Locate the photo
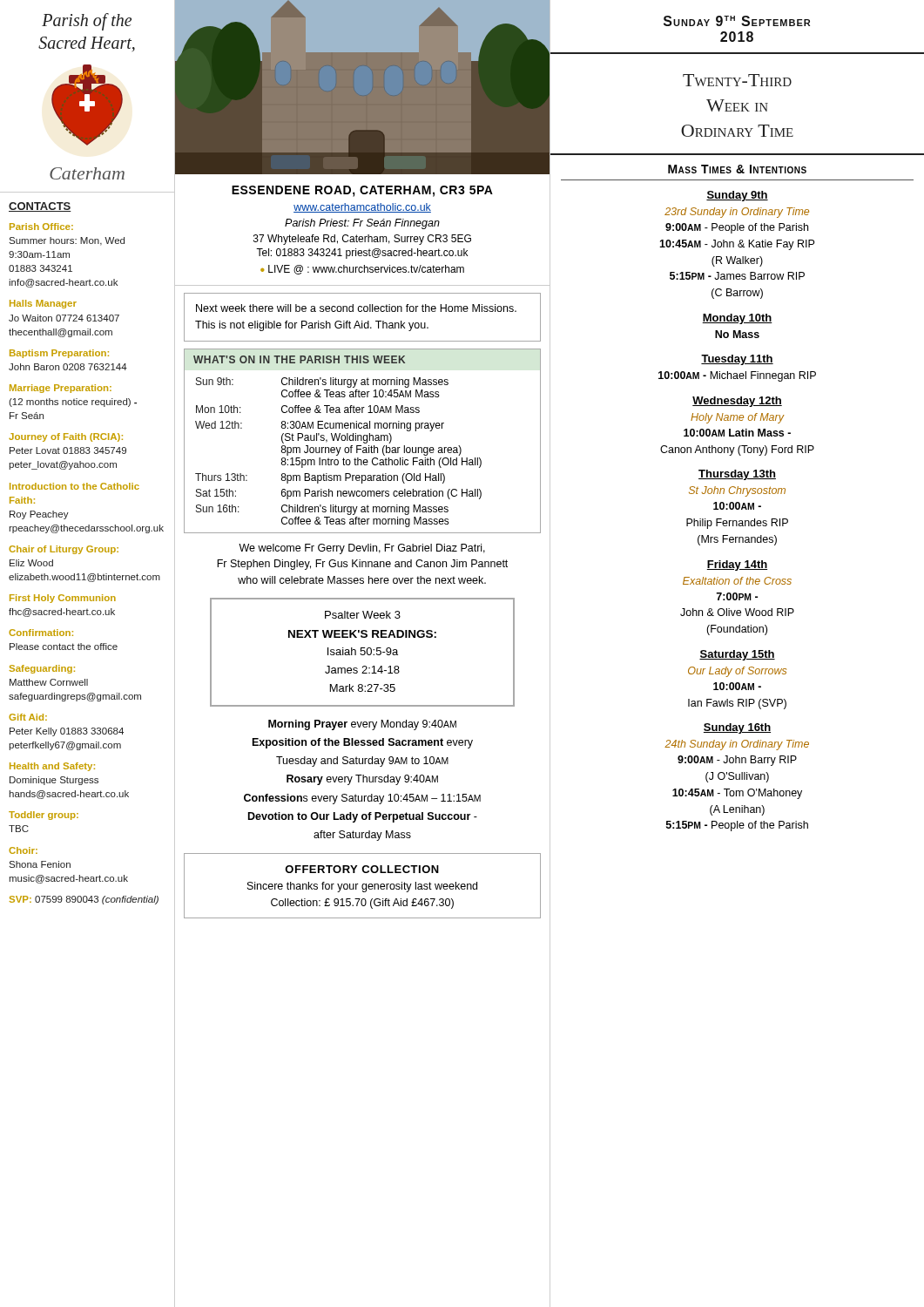 (362, 87)
